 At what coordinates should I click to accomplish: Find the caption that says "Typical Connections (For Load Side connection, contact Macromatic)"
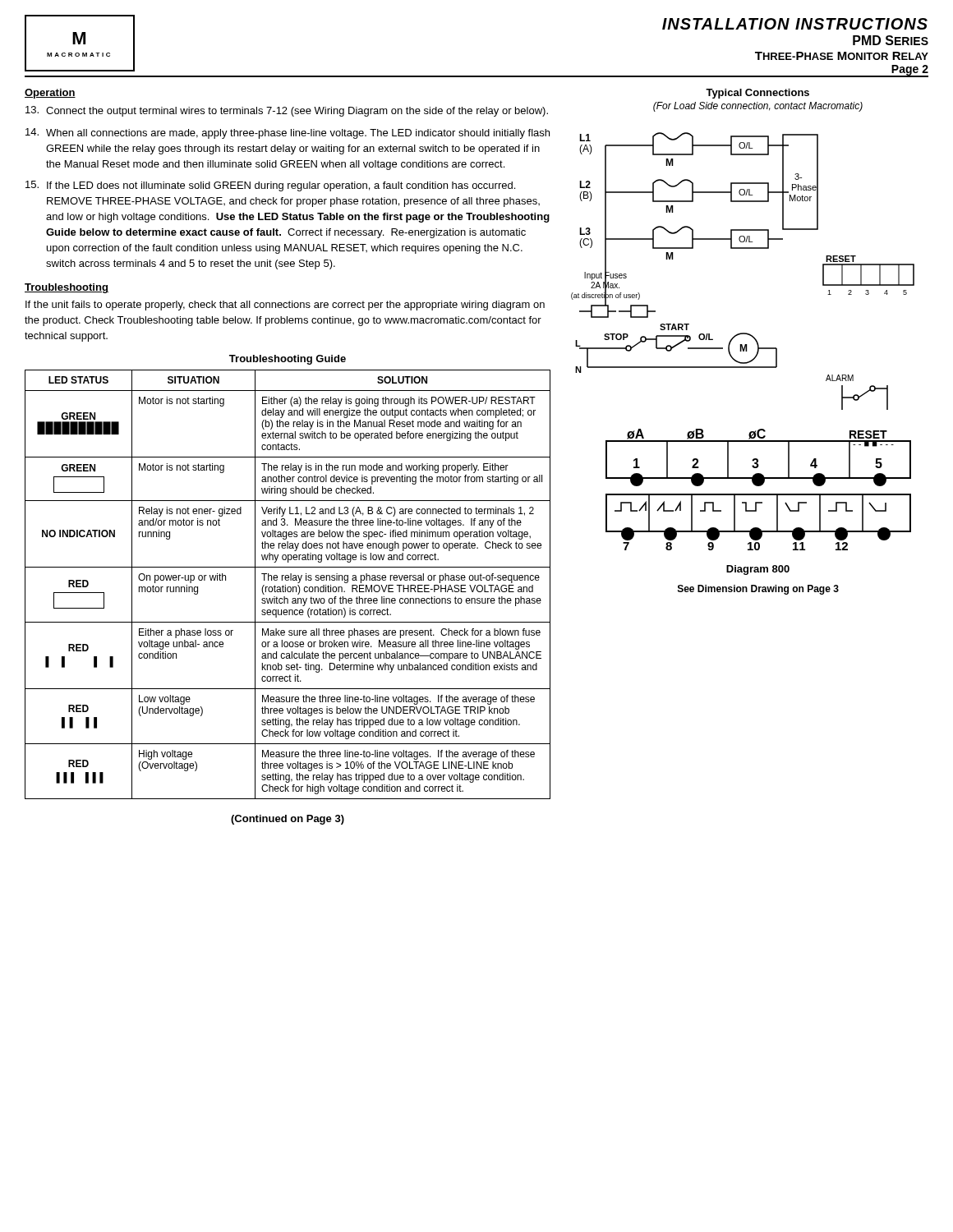coord(758,99)
